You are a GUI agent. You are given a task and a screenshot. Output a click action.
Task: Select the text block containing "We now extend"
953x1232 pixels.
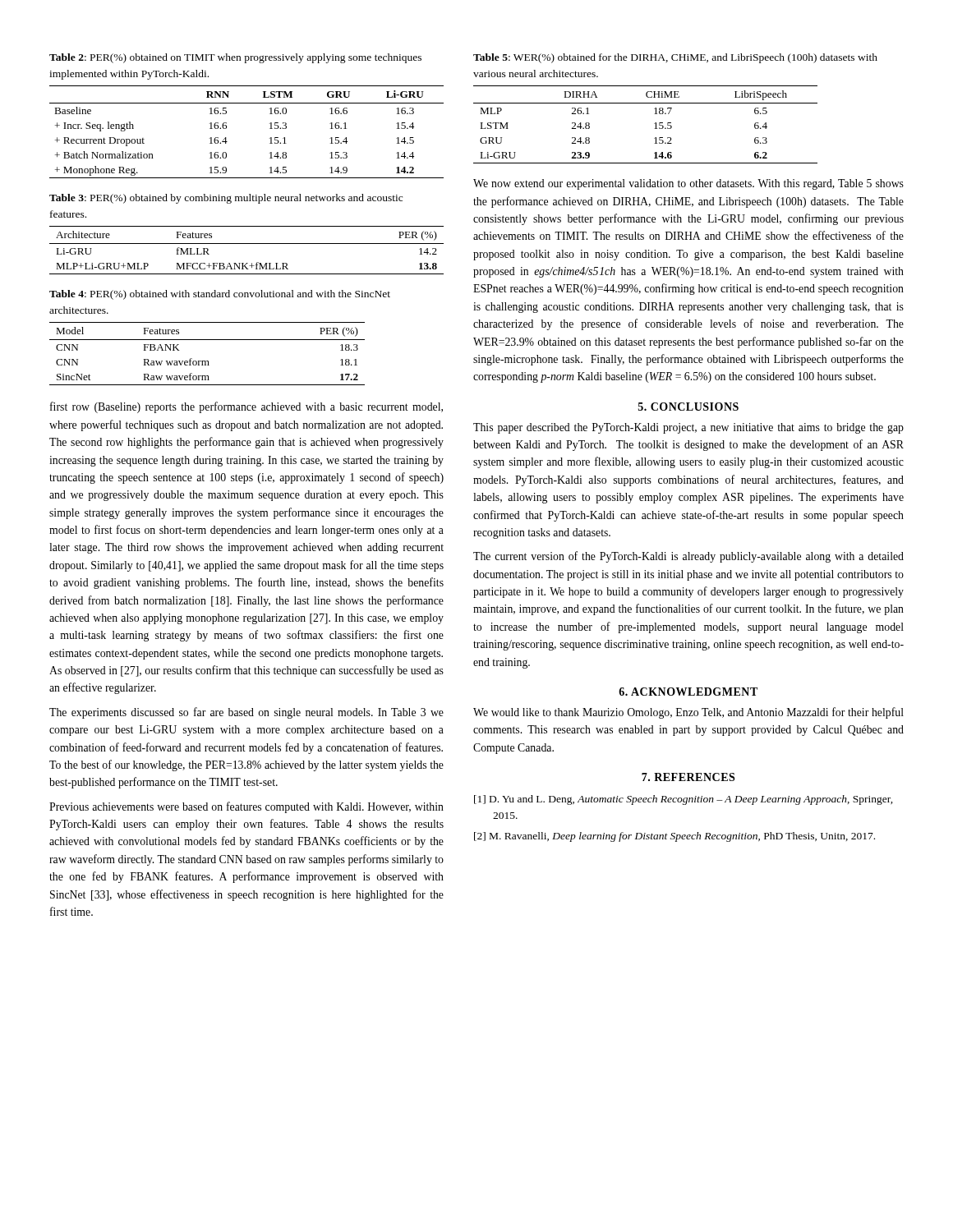688,280
